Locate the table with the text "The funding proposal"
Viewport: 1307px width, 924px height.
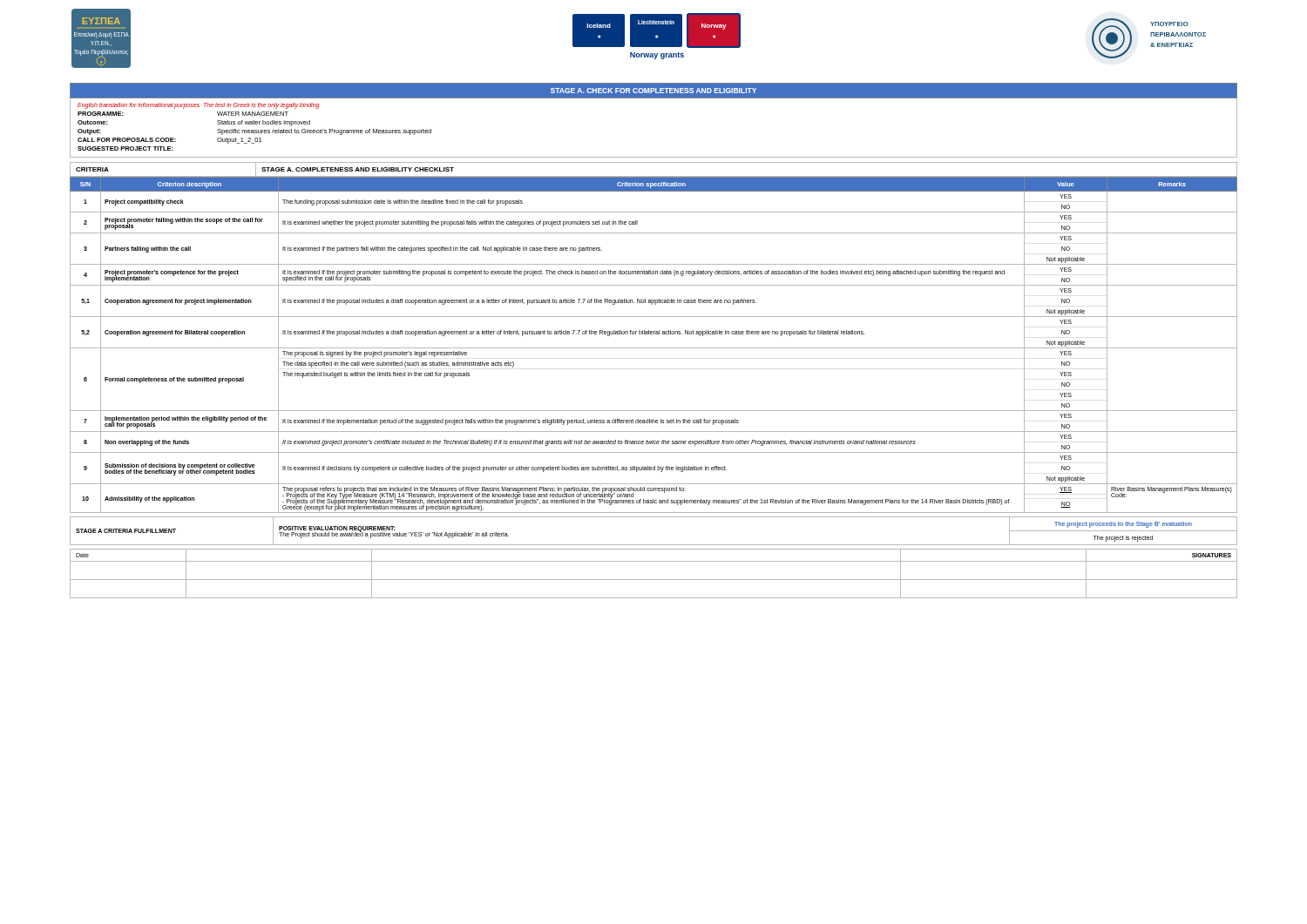coord(654,345)
